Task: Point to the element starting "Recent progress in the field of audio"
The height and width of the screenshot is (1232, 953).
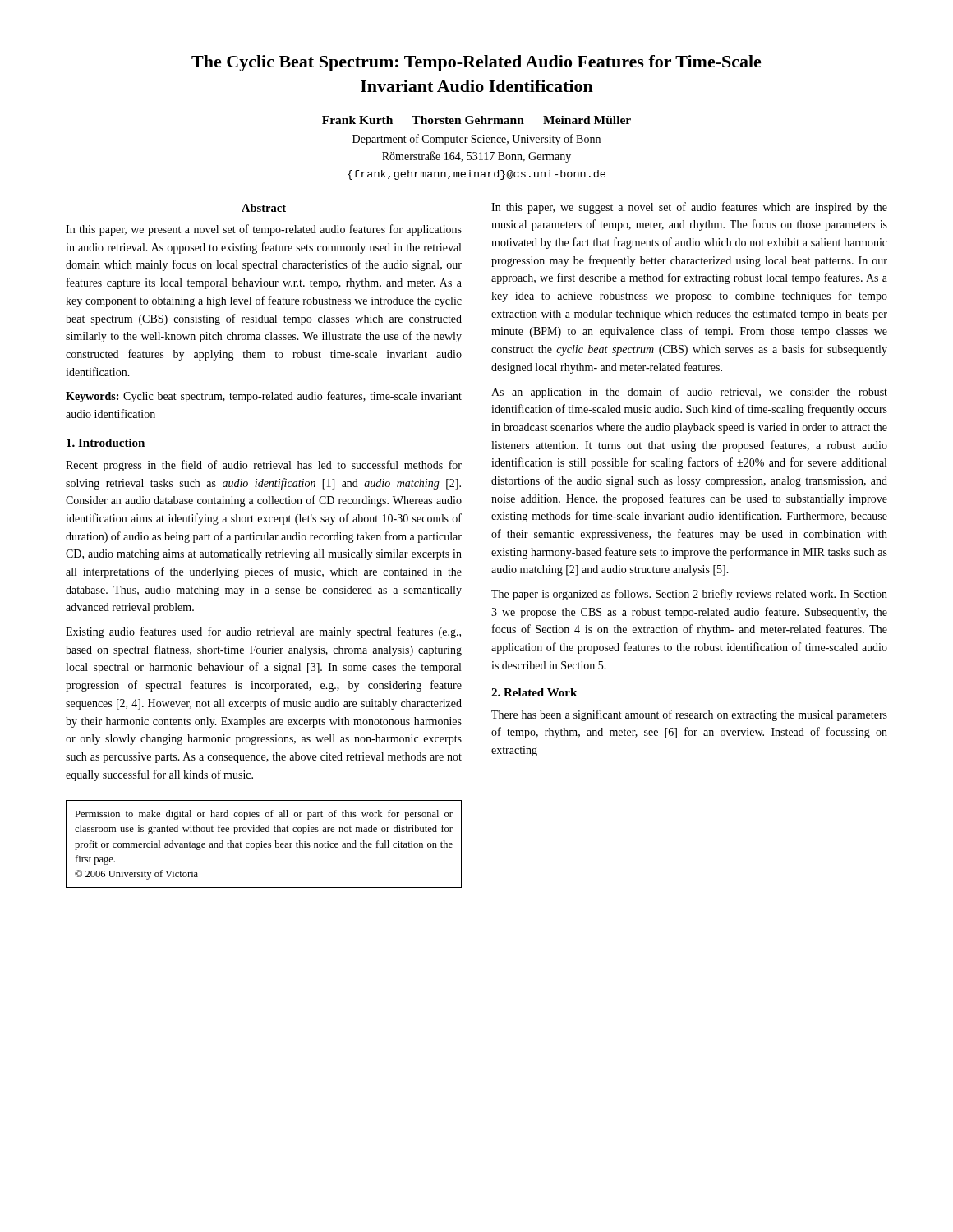Action: pos(264,536)
